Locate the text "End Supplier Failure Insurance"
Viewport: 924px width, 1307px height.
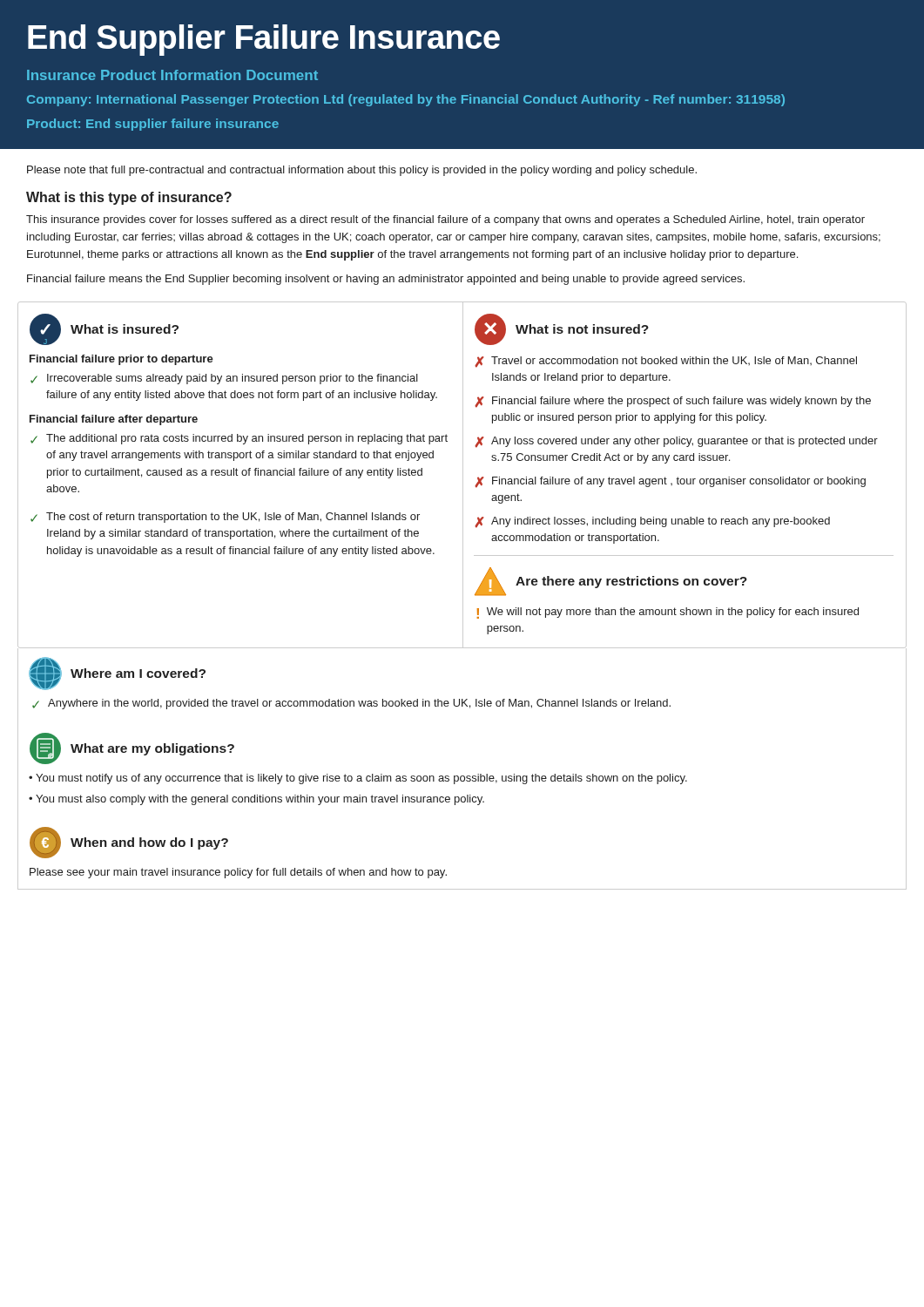[x=462, y=38]
